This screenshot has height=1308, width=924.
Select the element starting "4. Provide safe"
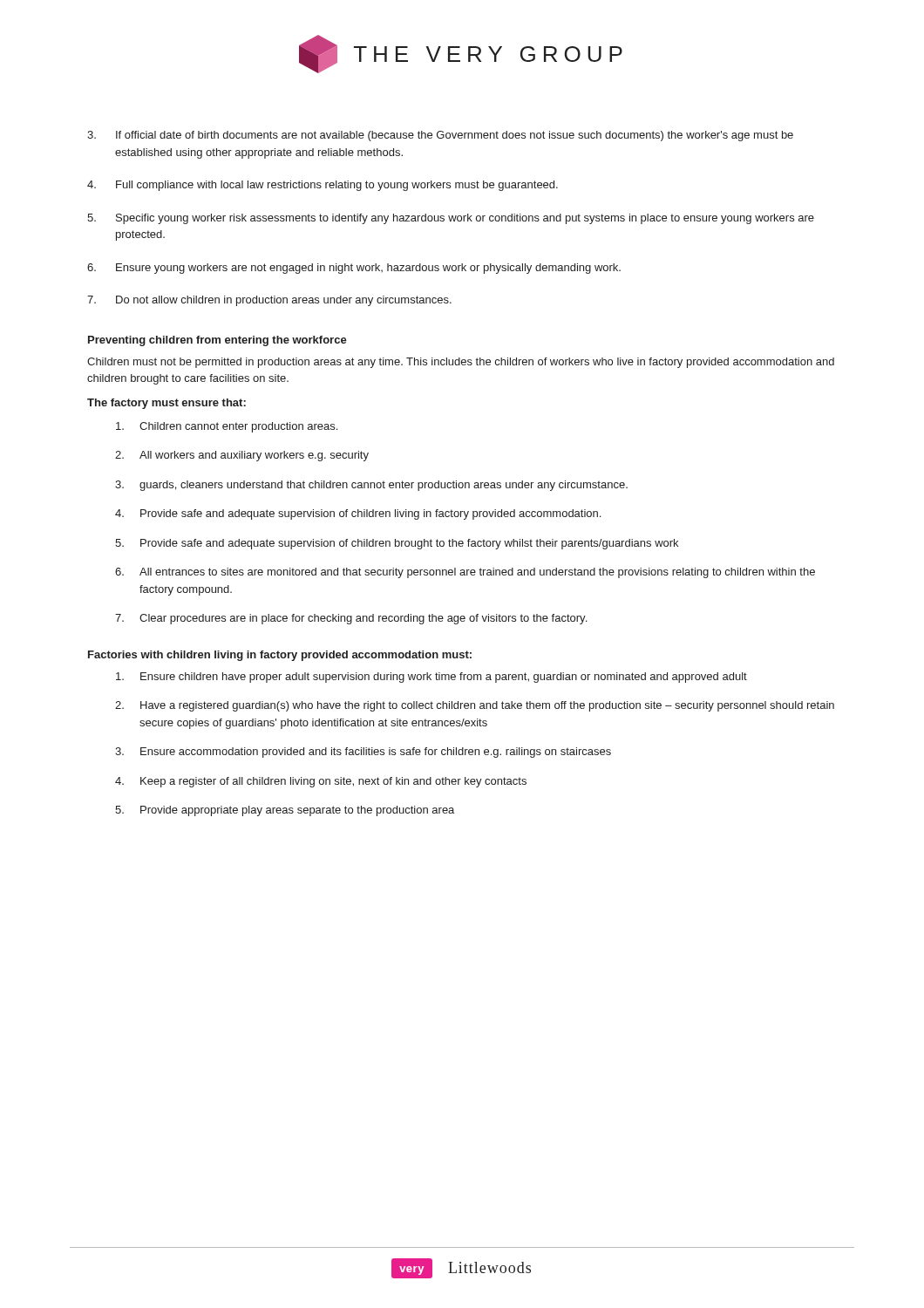[476, 513]
